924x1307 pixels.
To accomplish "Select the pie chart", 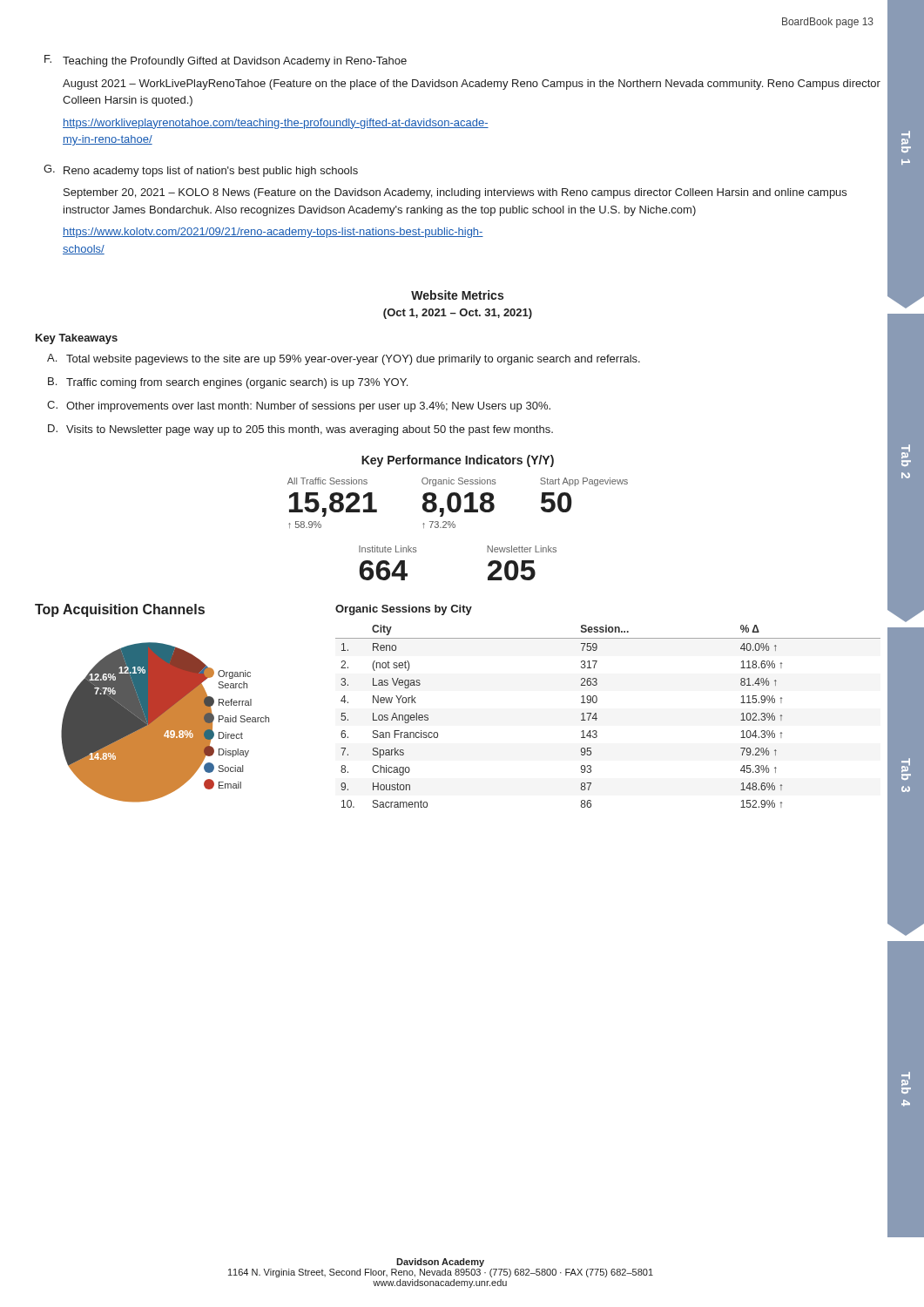I will tap(181, 715).
